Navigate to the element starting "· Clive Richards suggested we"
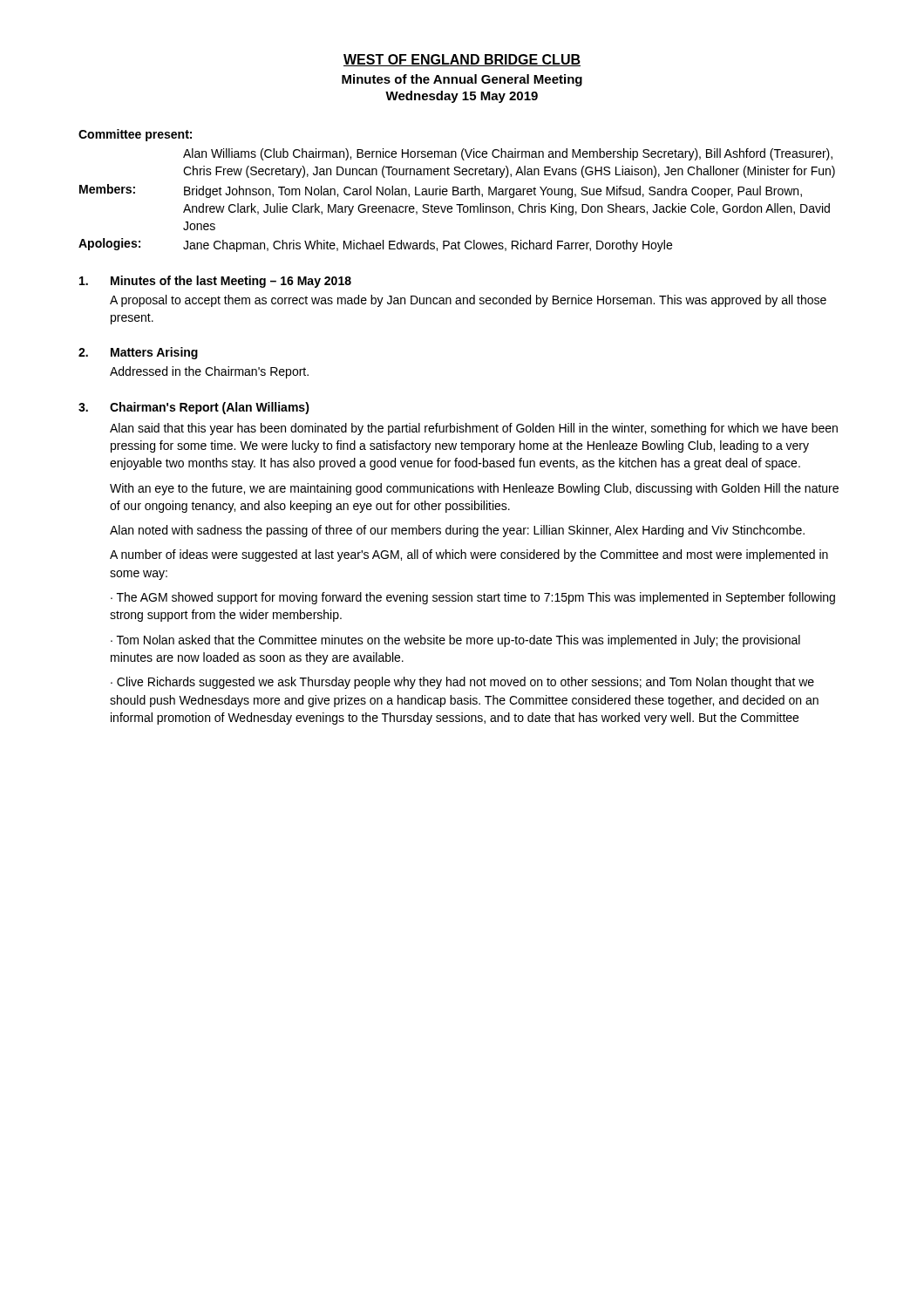The width and height of the screenshot is (924, 1308). 464,700
